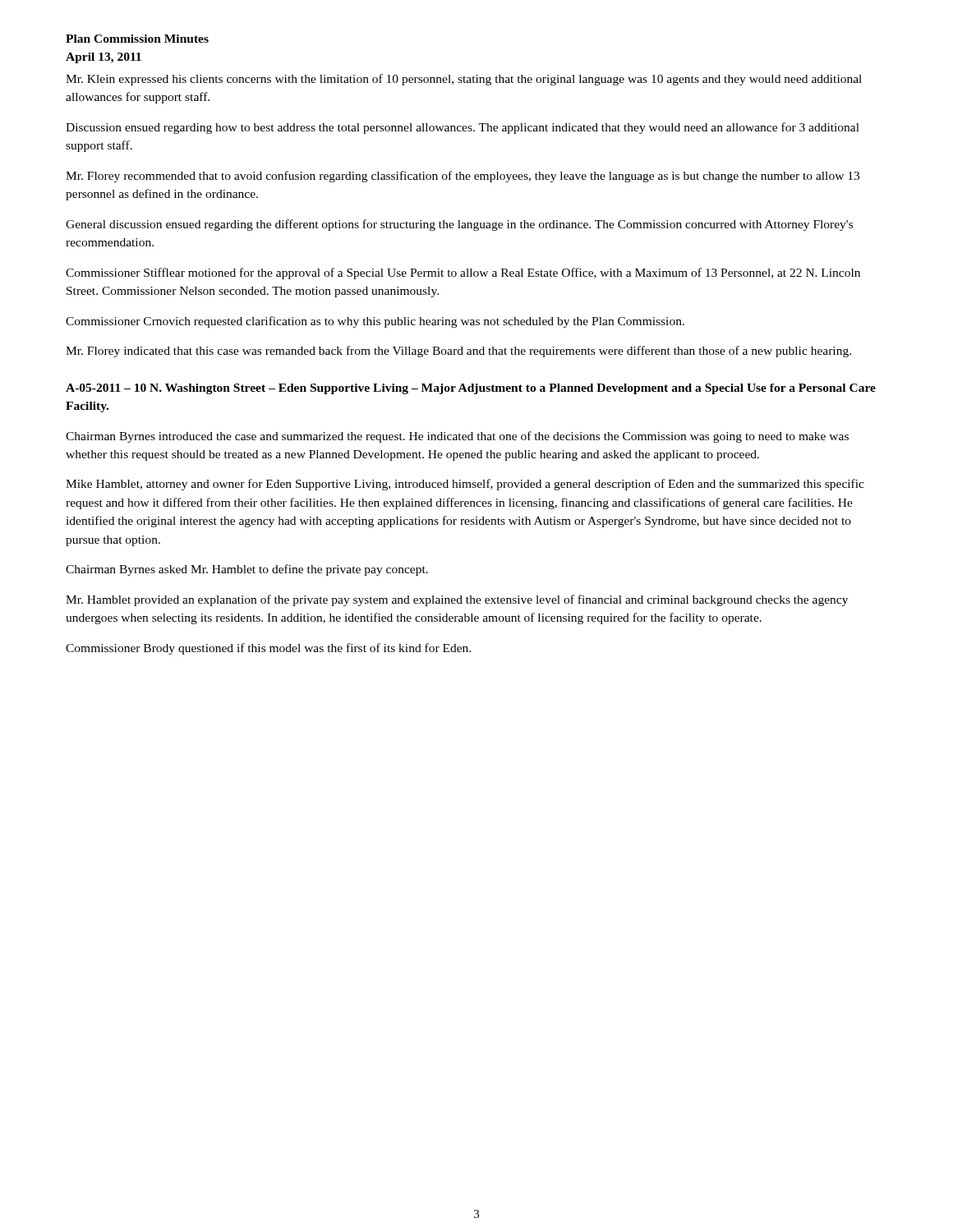Navigate to the element starting "Mr. Klein expressed his"
953x1232 pixels.
[x=476, y=88]
